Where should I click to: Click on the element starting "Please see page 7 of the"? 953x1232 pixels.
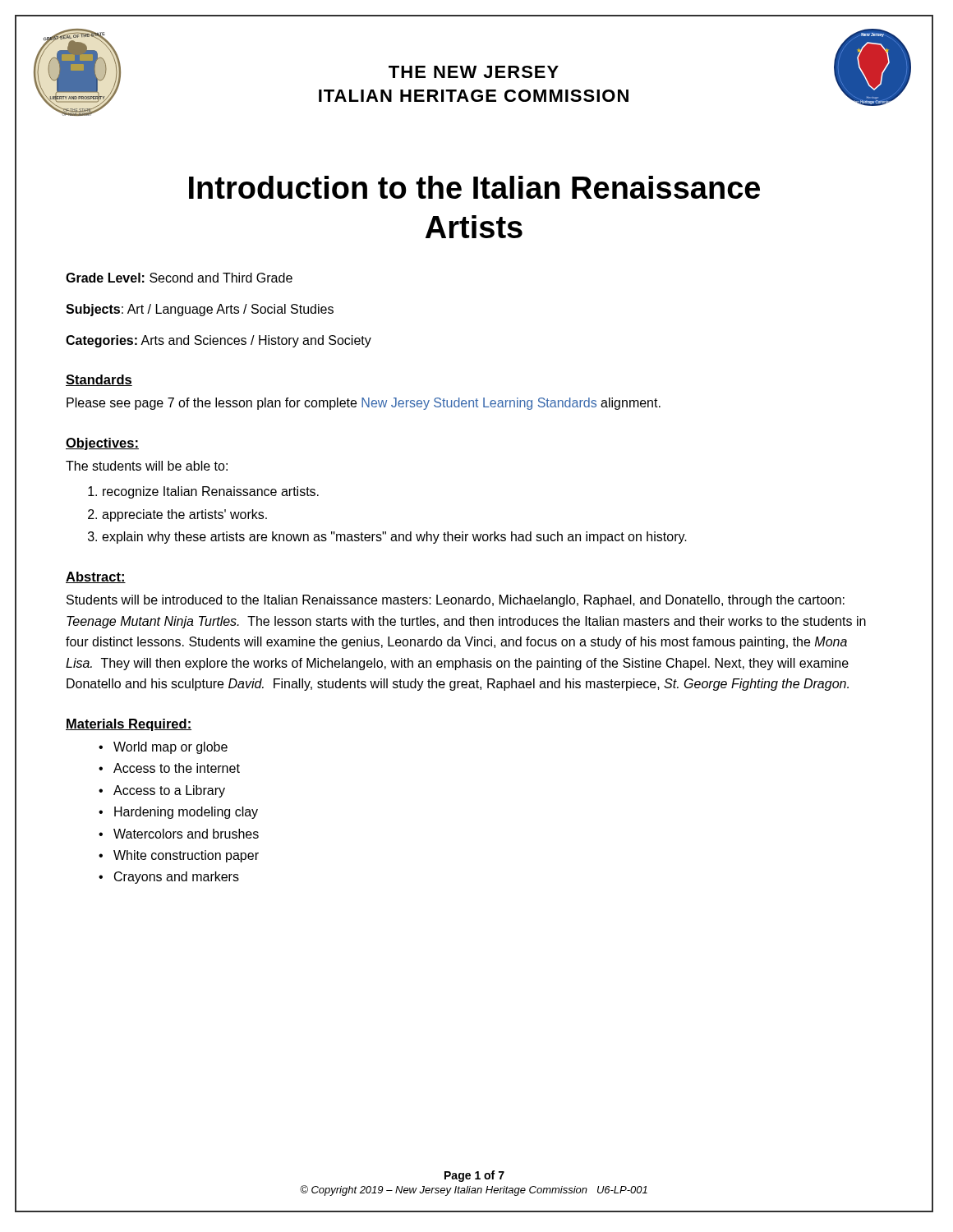(x=364, y=403)
